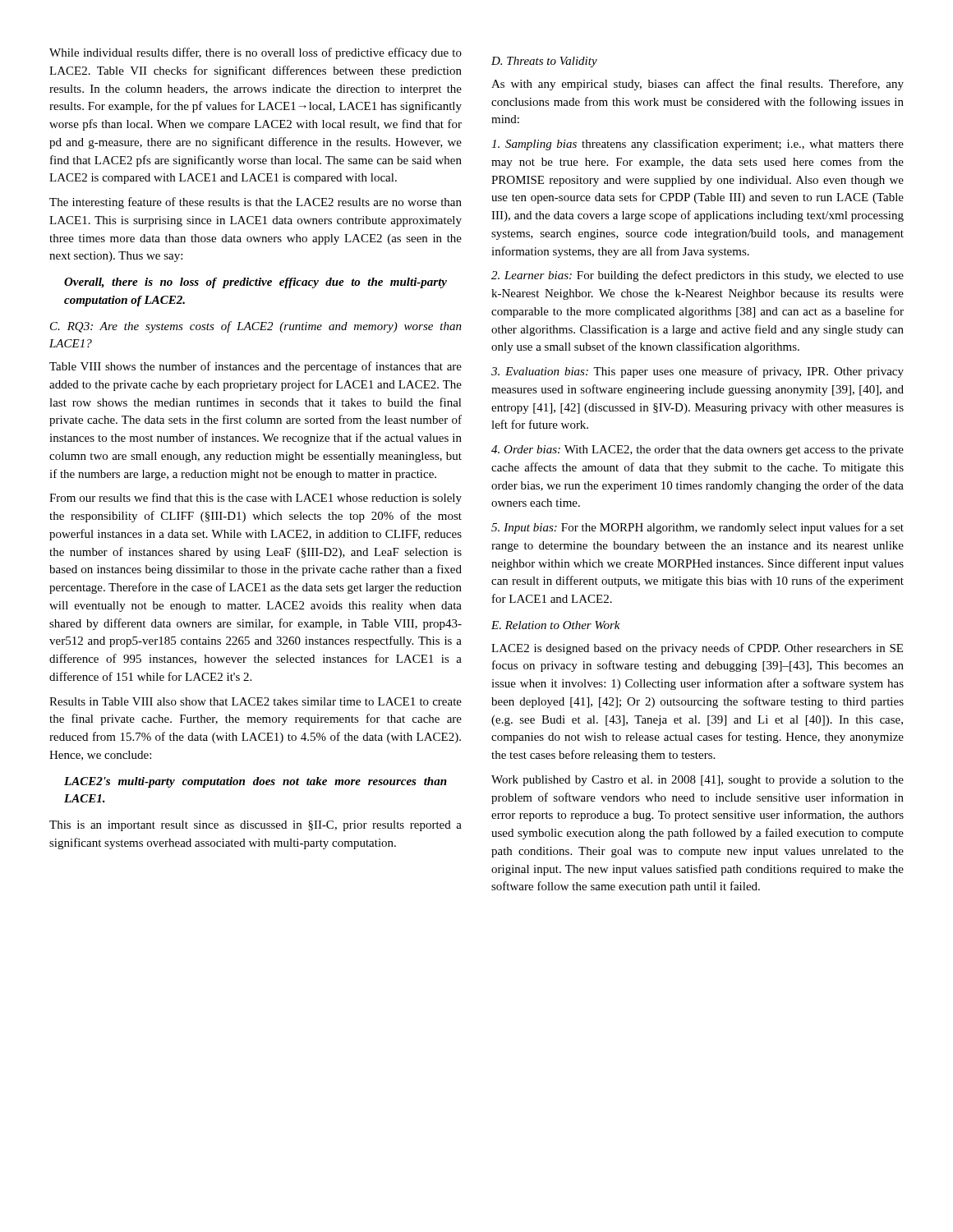
Task: Where is the passage that starts "4. Order bias: With LACE2, the order that"?
Action: tap(698, 477)
